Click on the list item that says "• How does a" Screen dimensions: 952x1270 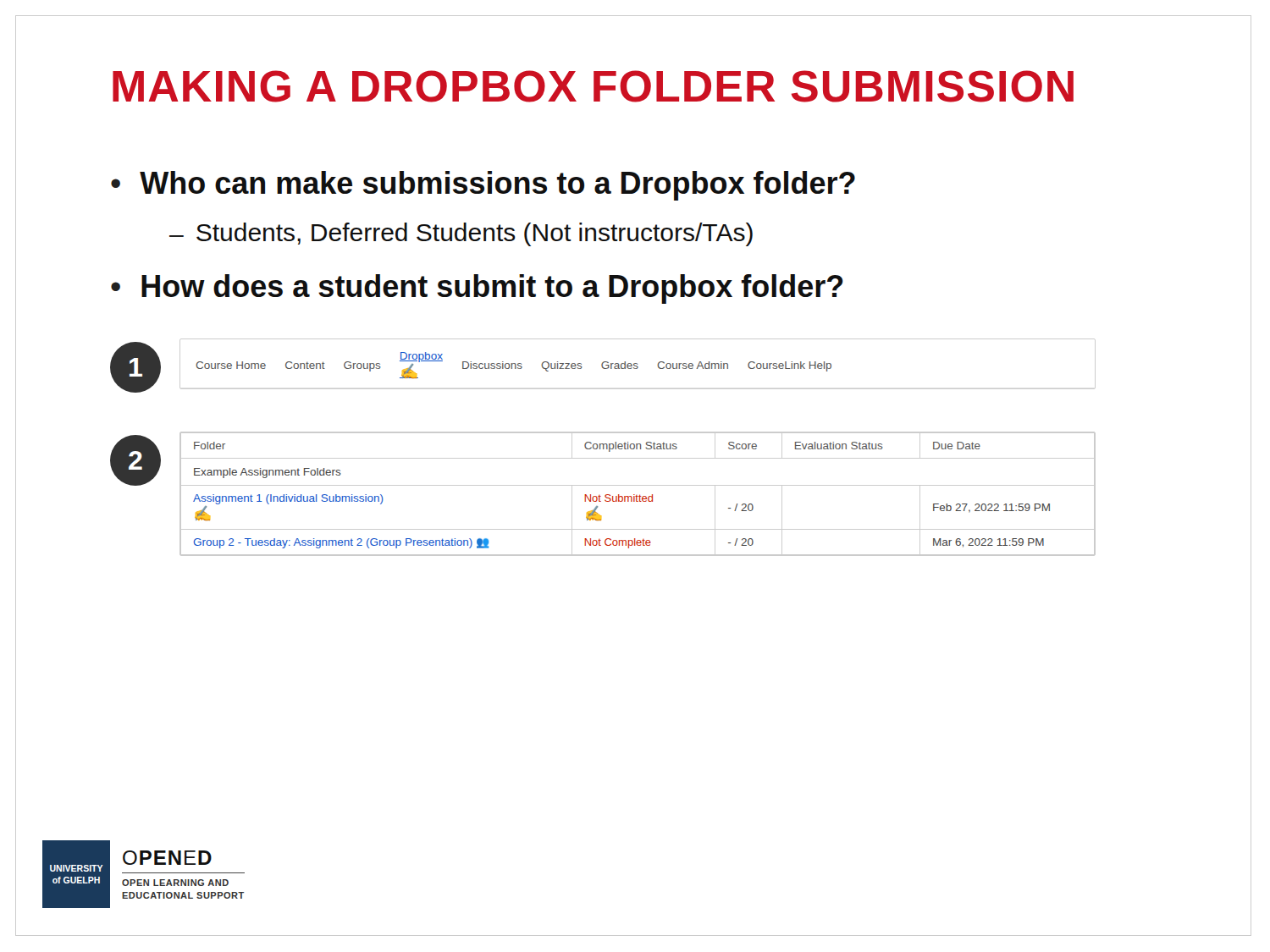pos(477,287)
